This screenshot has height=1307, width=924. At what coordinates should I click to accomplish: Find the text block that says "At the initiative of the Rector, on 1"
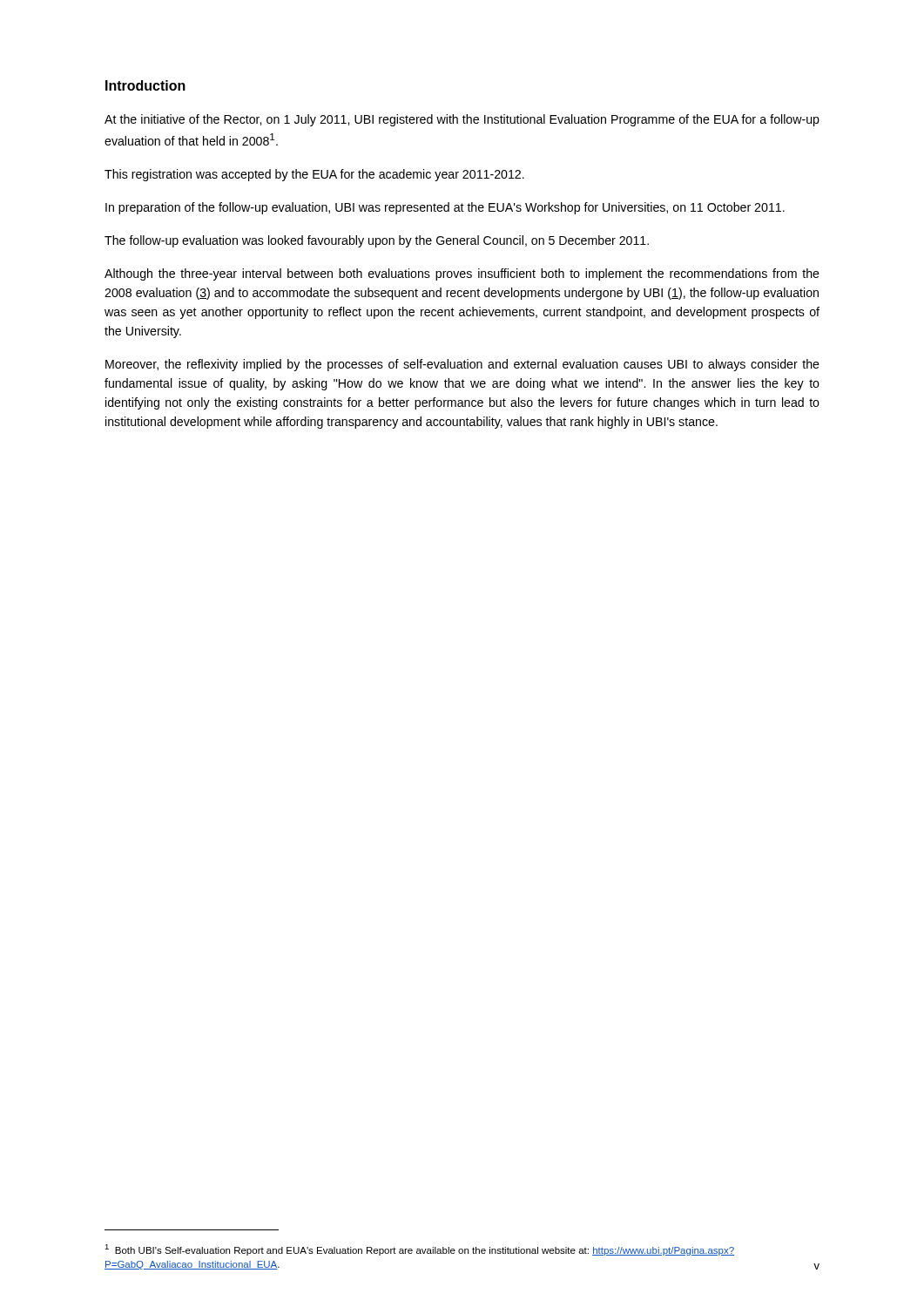pos(462,130)
